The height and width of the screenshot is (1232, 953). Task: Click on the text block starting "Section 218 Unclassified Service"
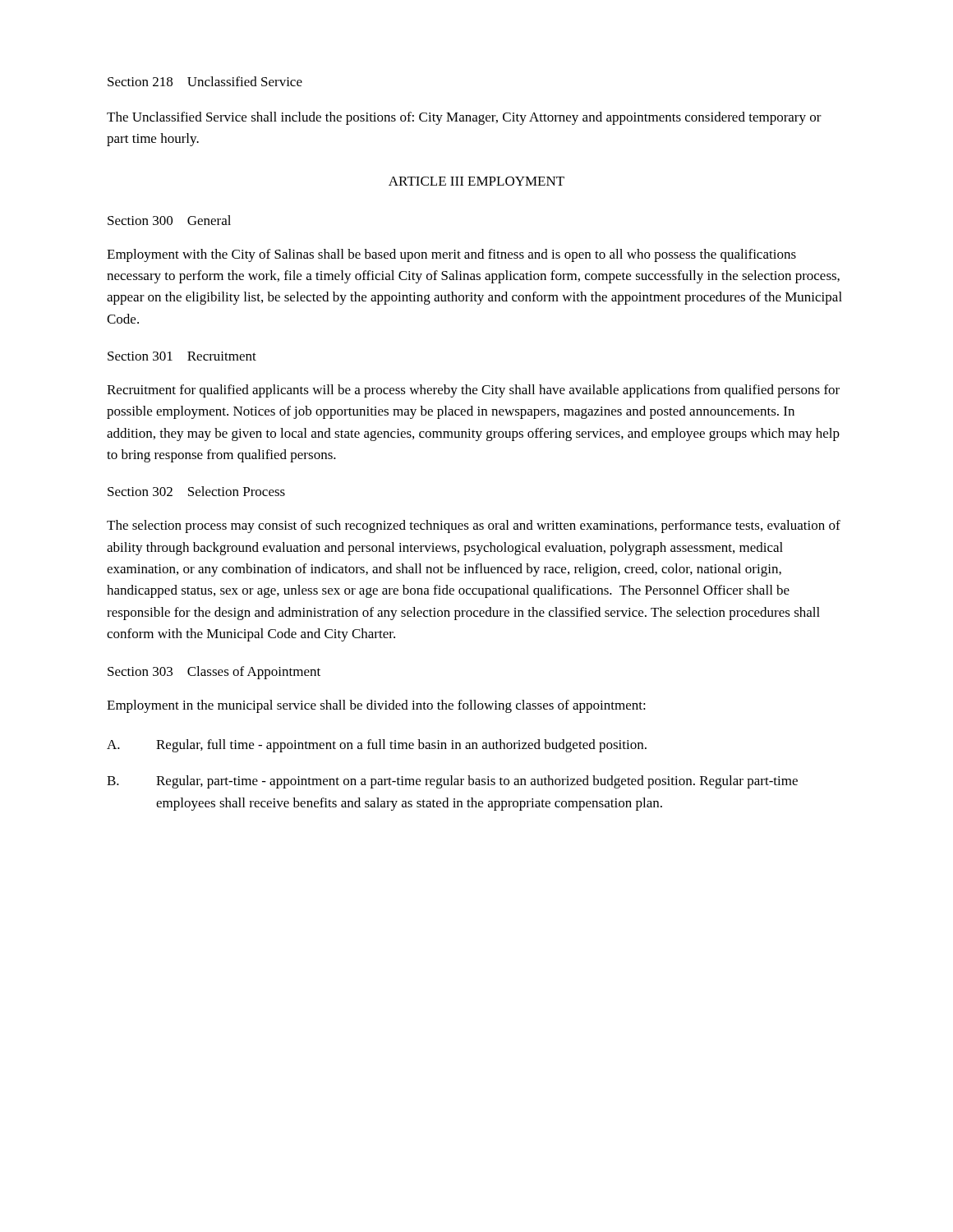pos(205,82)
